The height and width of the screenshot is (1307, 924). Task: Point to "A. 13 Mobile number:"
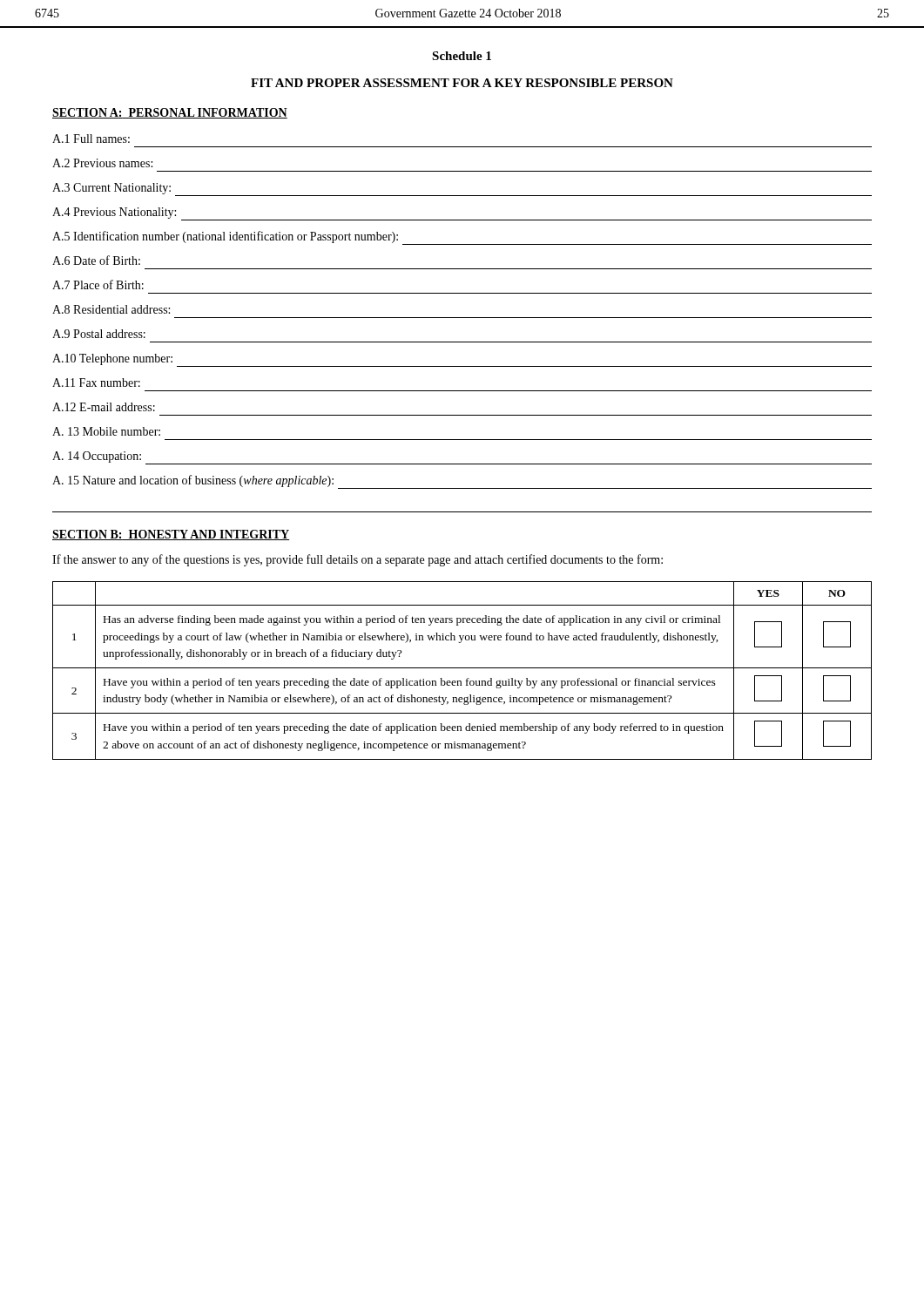[462, 433]
